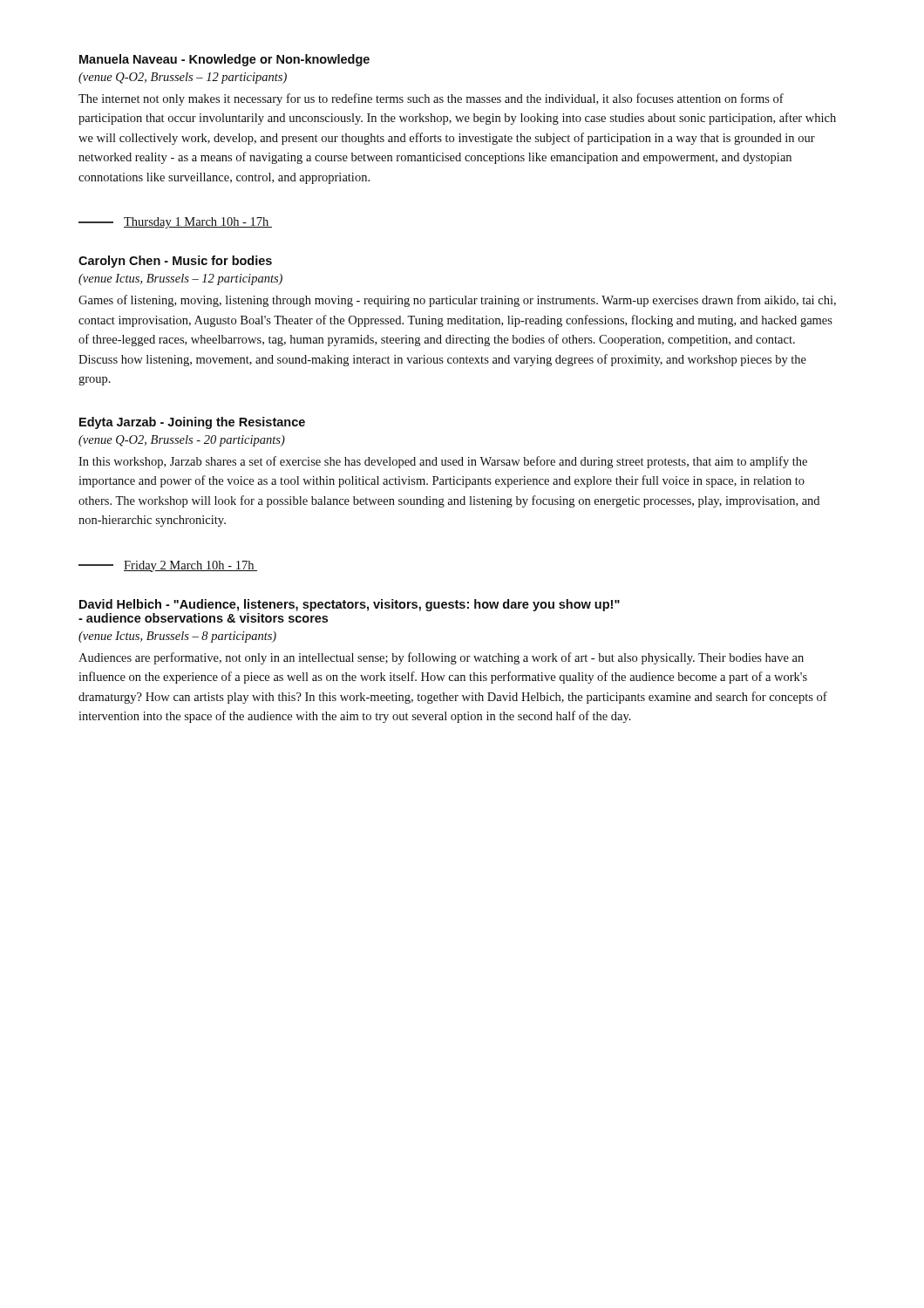Click on the text block that says "(venue Q-O2, Brussels -"

[x=182, y=441]
